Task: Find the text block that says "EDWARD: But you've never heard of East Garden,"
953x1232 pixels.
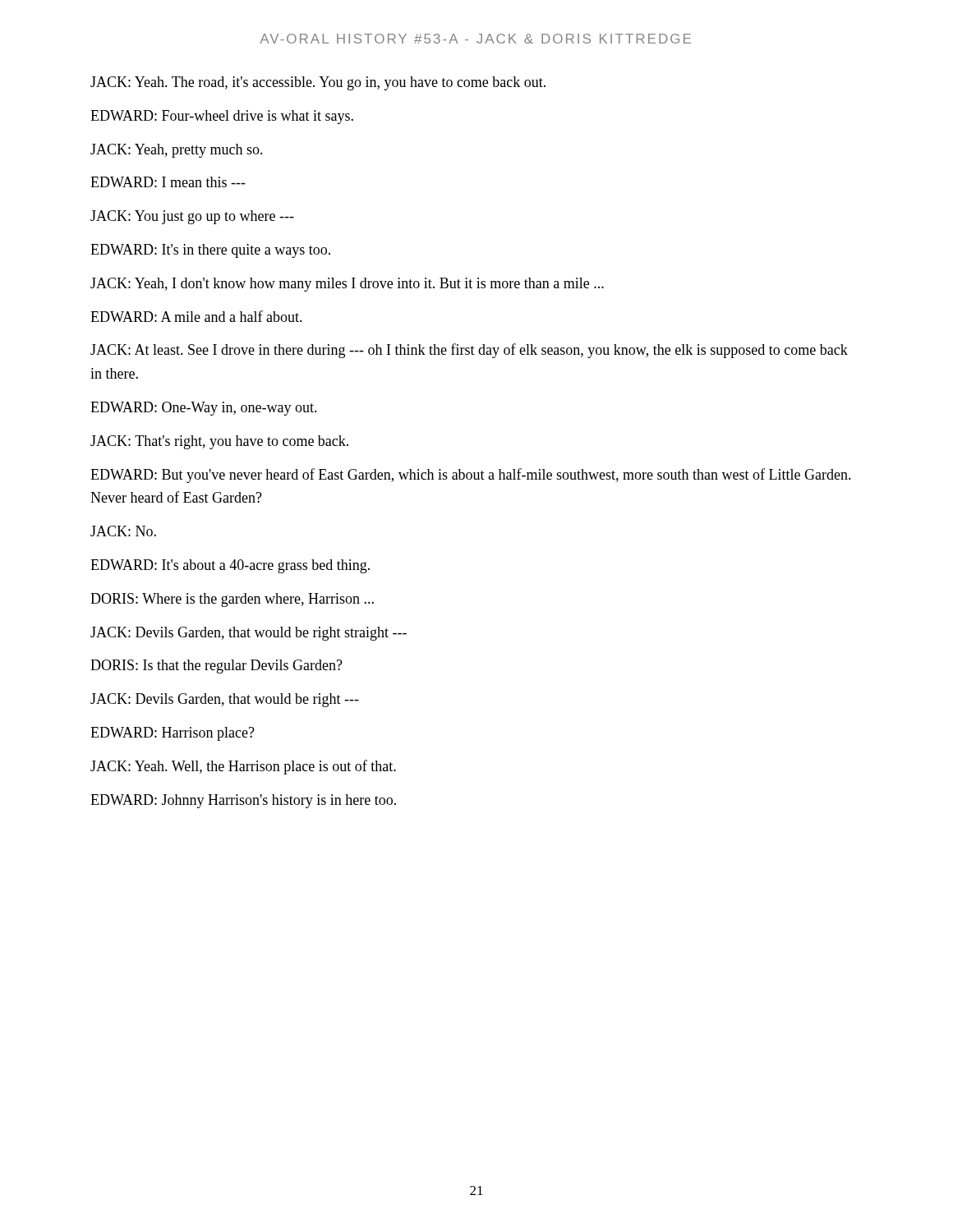Action: (471, 486)
